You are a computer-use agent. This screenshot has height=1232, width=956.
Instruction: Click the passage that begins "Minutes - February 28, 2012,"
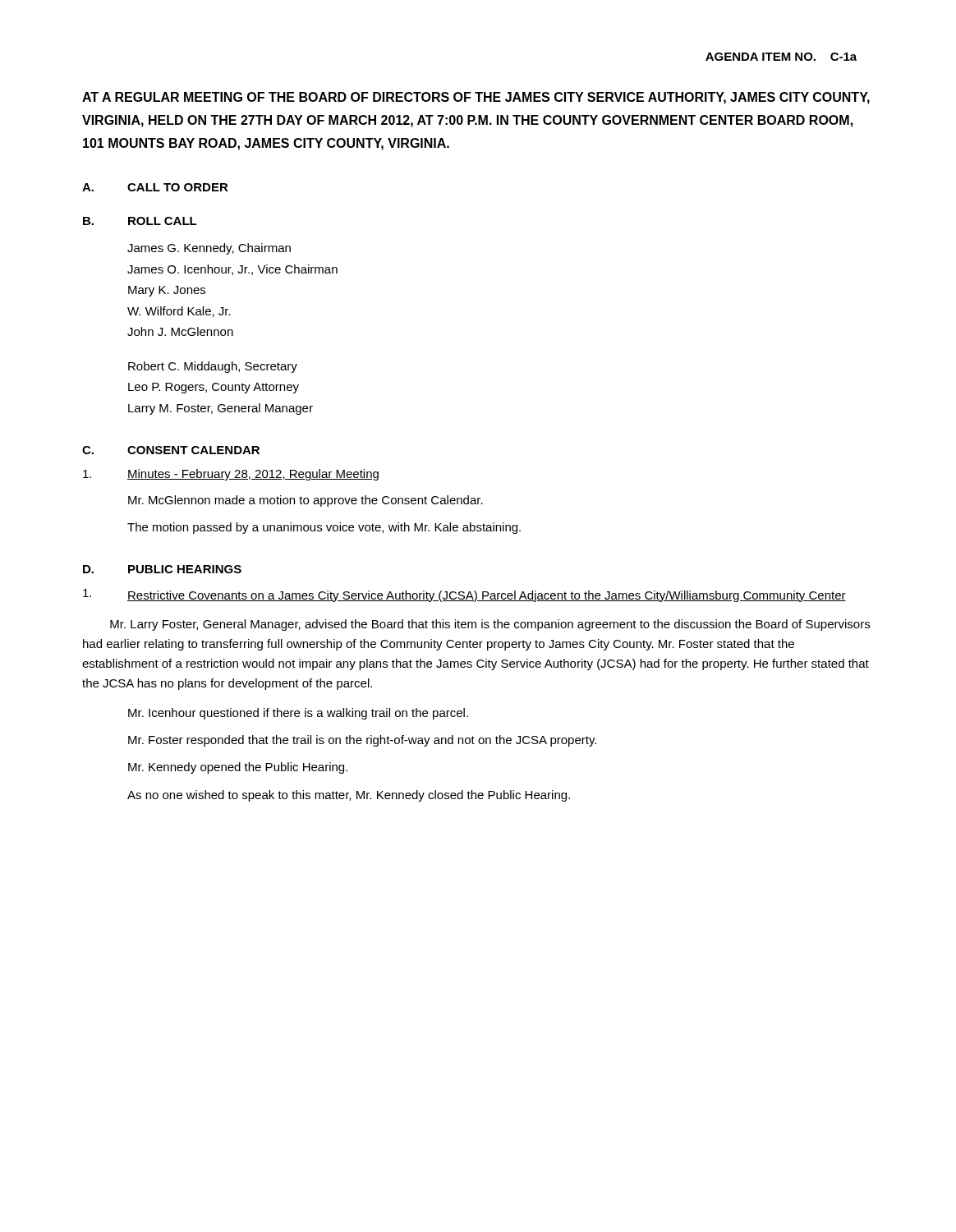(x=231, y=474)
